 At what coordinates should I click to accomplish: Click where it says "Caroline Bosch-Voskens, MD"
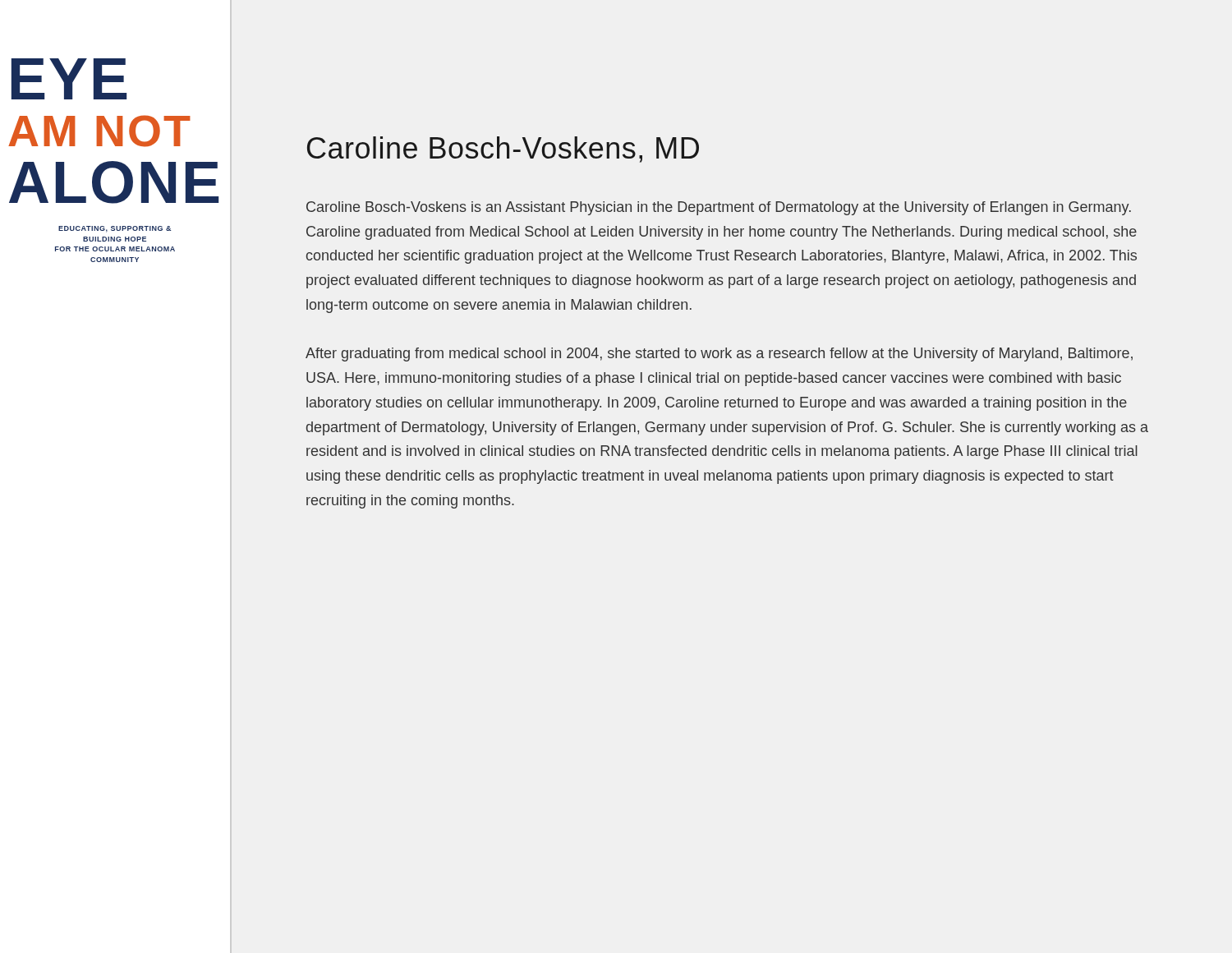coord(503,148)
